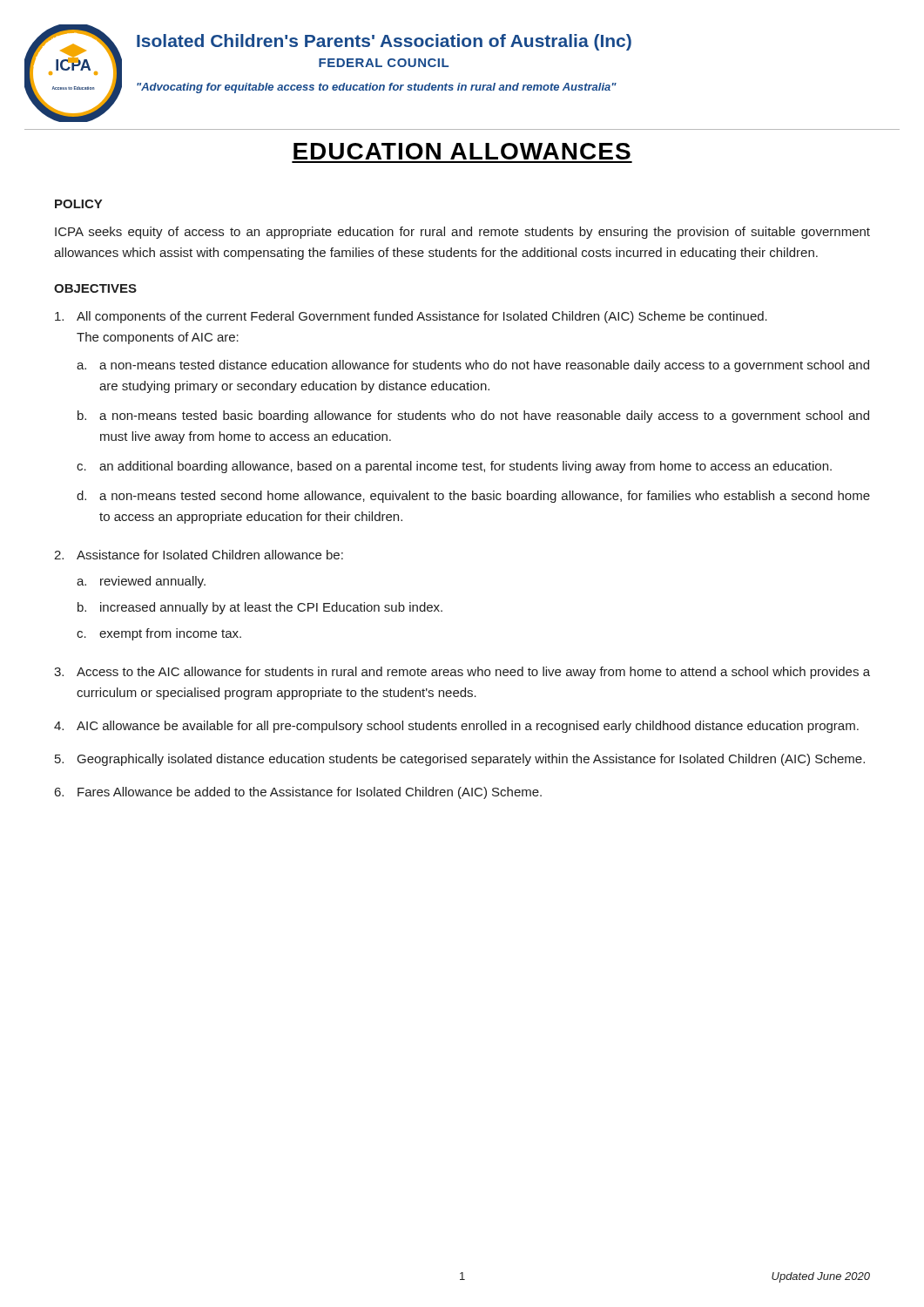The image size is (924, 1307).
Task: Select the list item with the text "3. Access to the AIC allowance for students"
Action: click(x=462, y=682)
